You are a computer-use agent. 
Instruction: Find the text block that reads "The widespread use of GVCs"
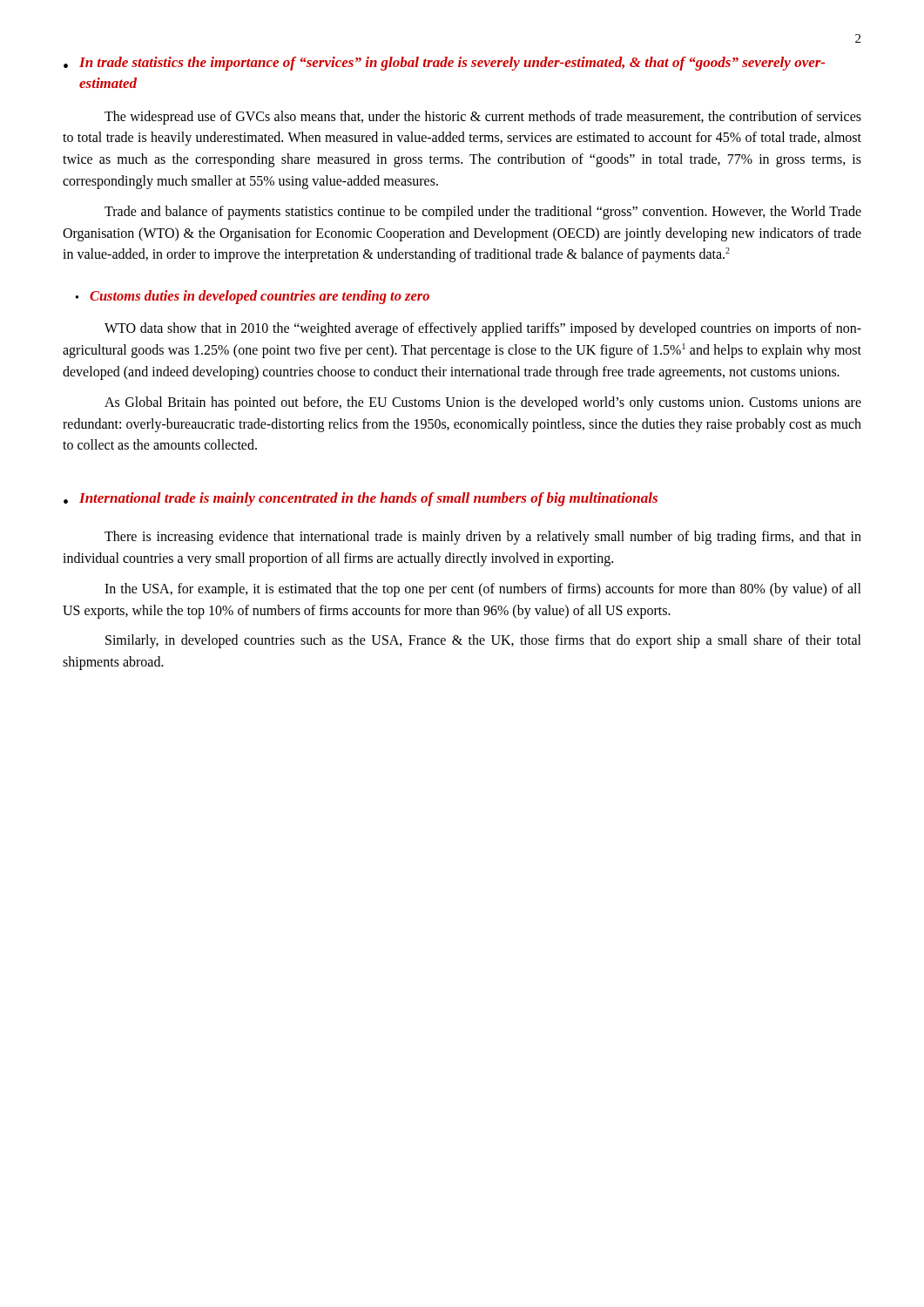pos(462,149)
